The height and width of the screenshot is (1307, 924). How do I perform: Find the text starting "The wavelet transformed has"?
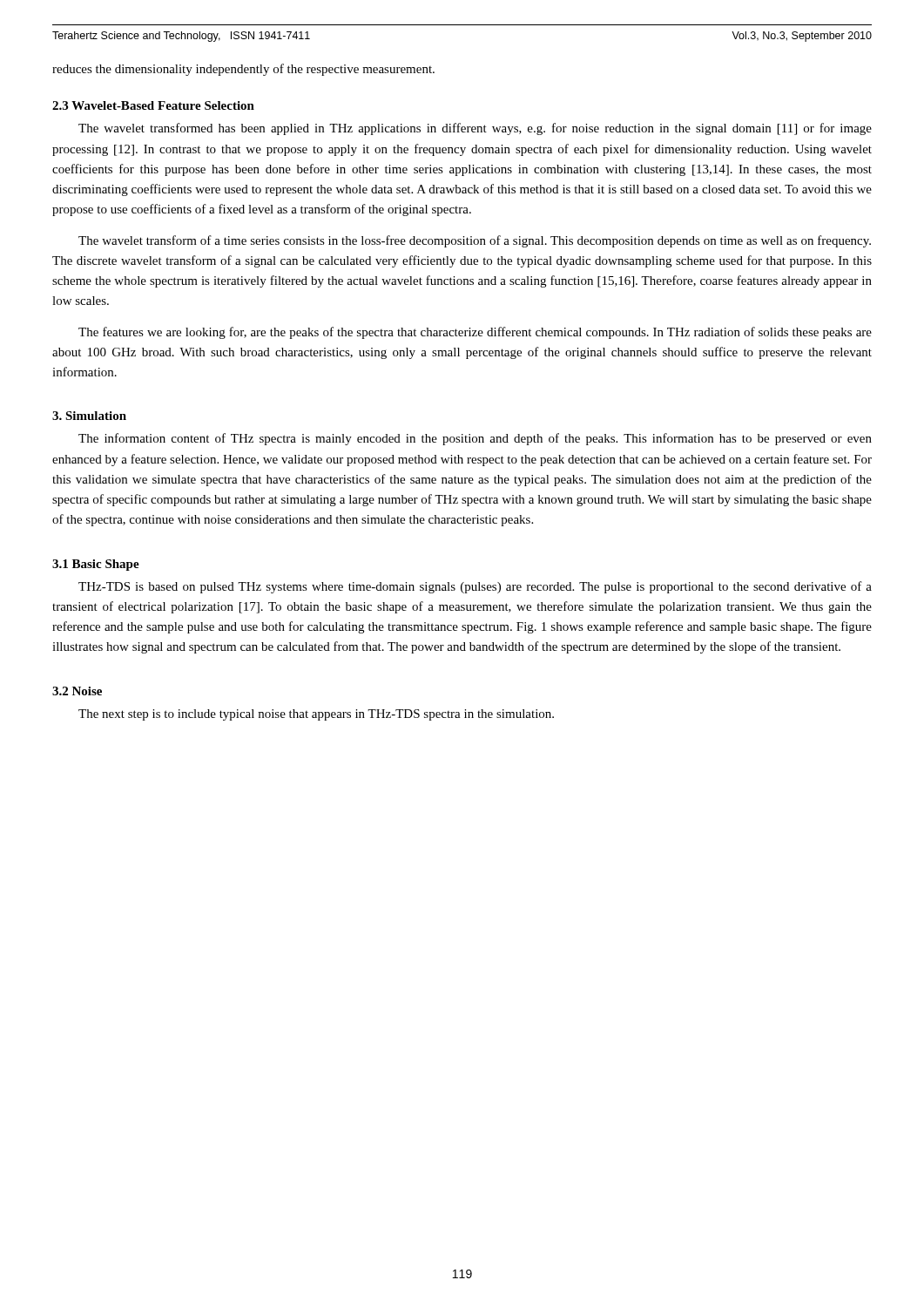tap(462, 169)
